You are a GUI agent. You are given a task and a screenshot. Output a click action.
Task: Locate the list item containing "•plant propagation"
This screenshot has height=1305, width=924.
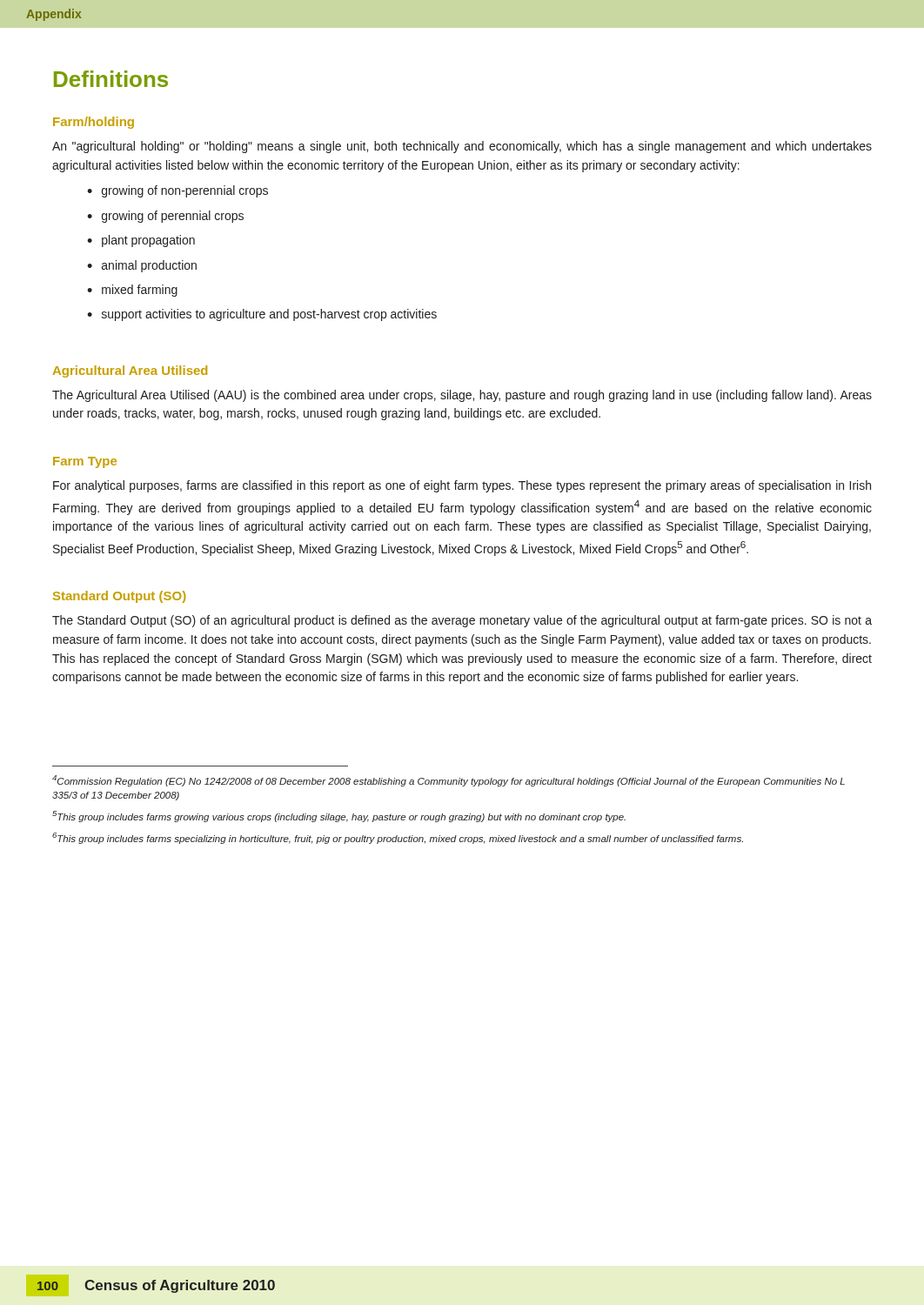point(141,242)
